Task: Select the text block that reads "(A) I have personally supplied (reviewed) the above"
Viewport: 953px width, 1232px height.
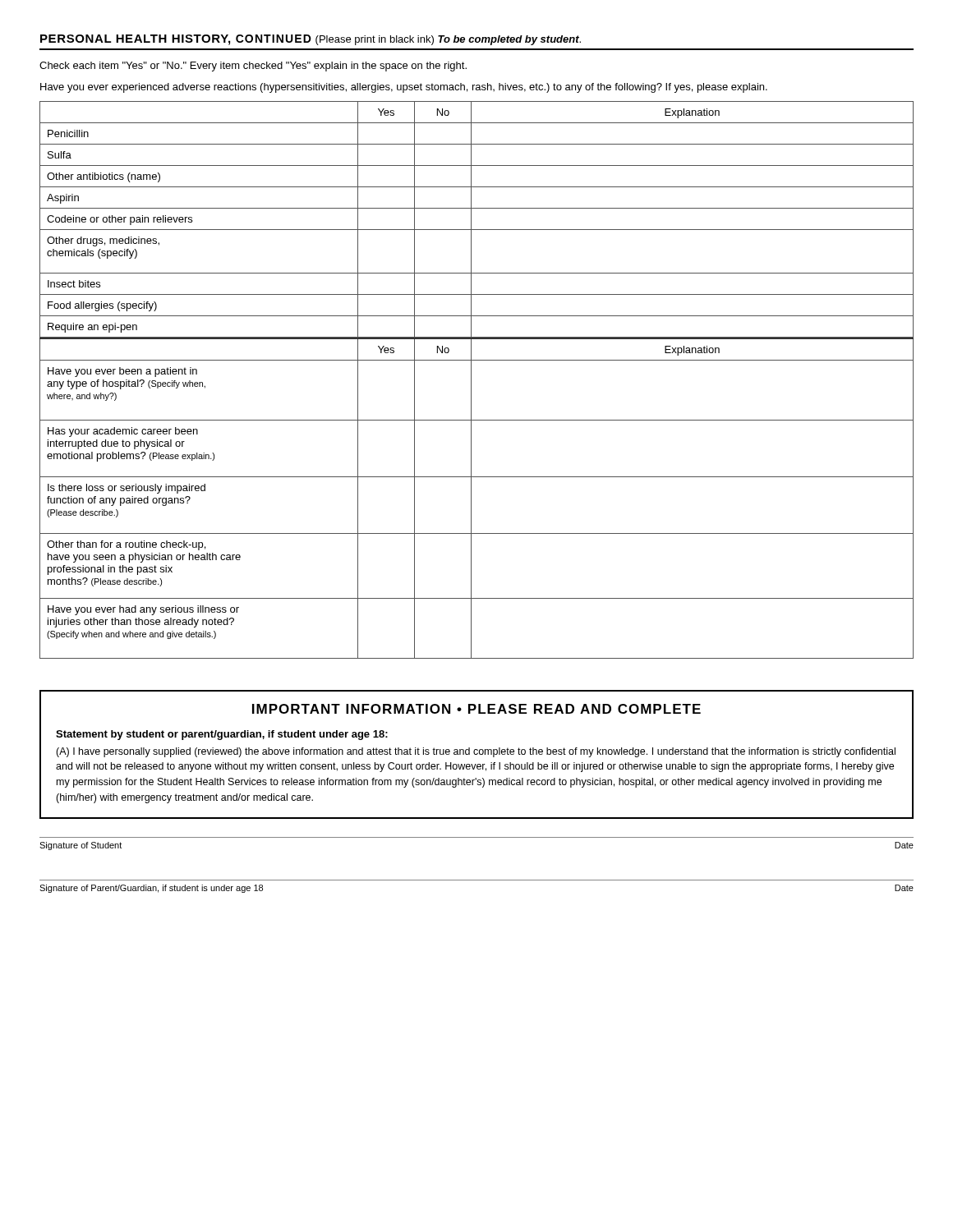Action: 476,774
